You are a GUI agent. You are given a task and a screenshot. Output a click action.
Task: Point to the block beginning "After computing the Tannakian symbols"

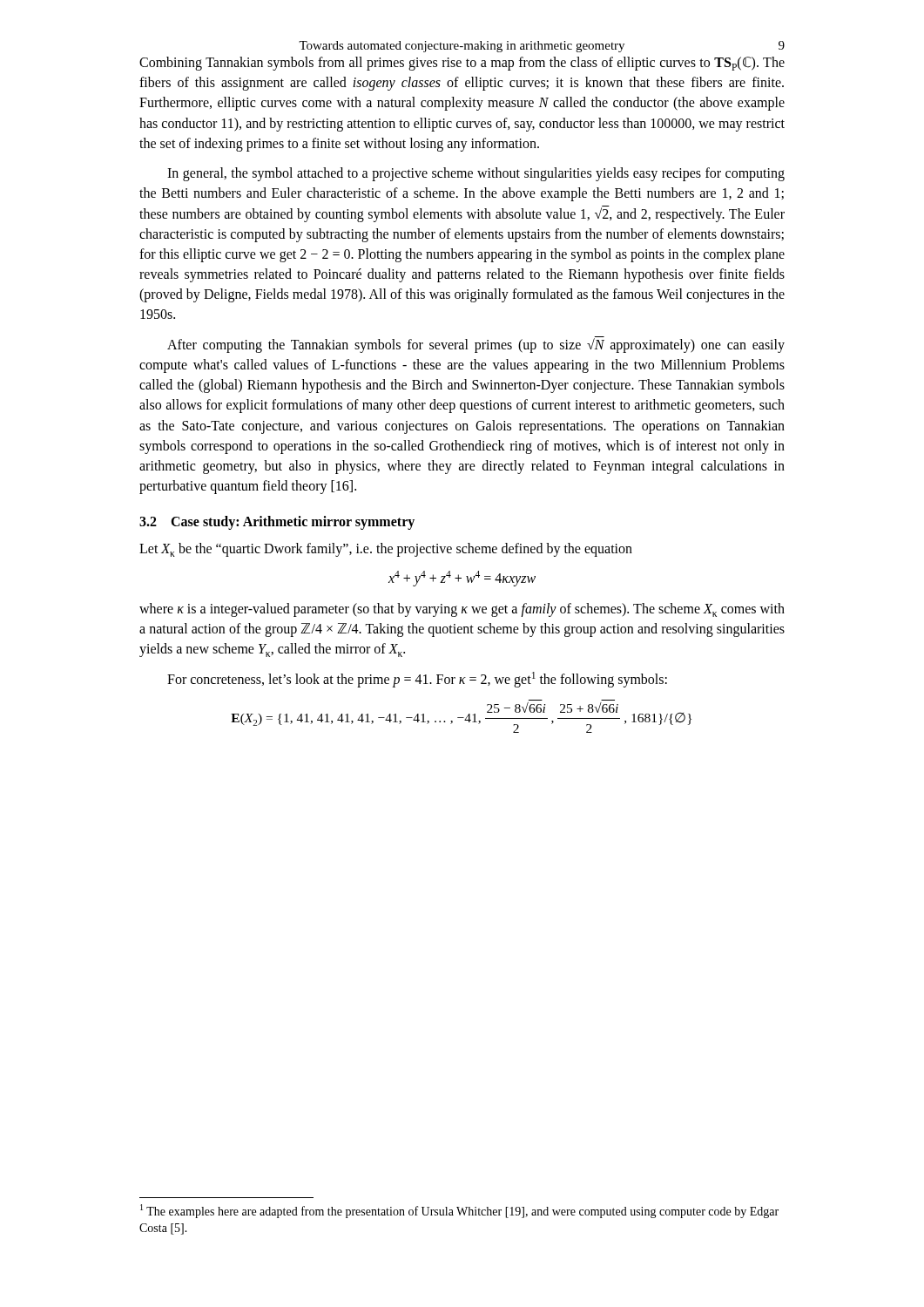[462, 415]
